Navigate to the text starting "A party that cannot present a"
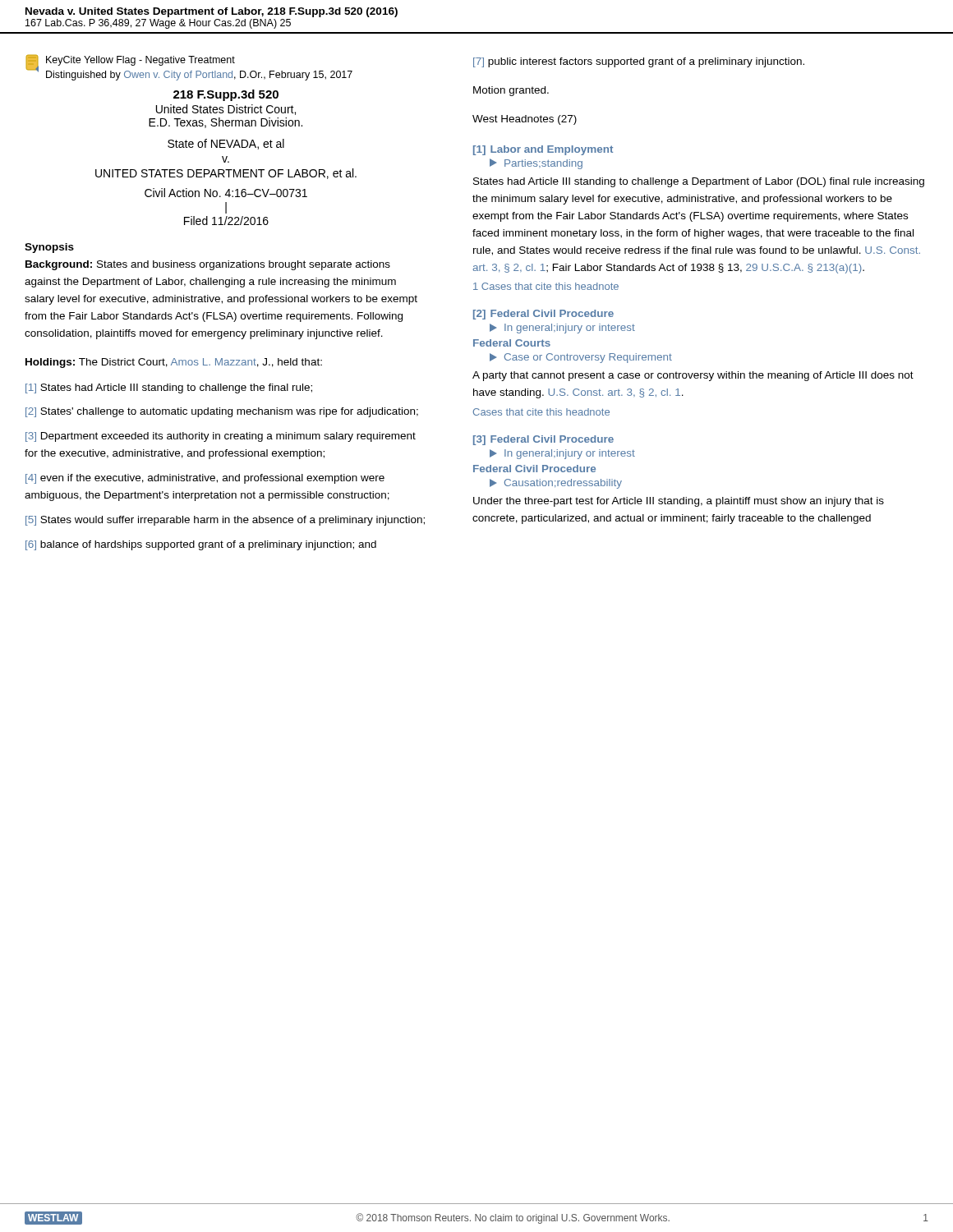The image size is (953, 1232). [x=693, y=384]
